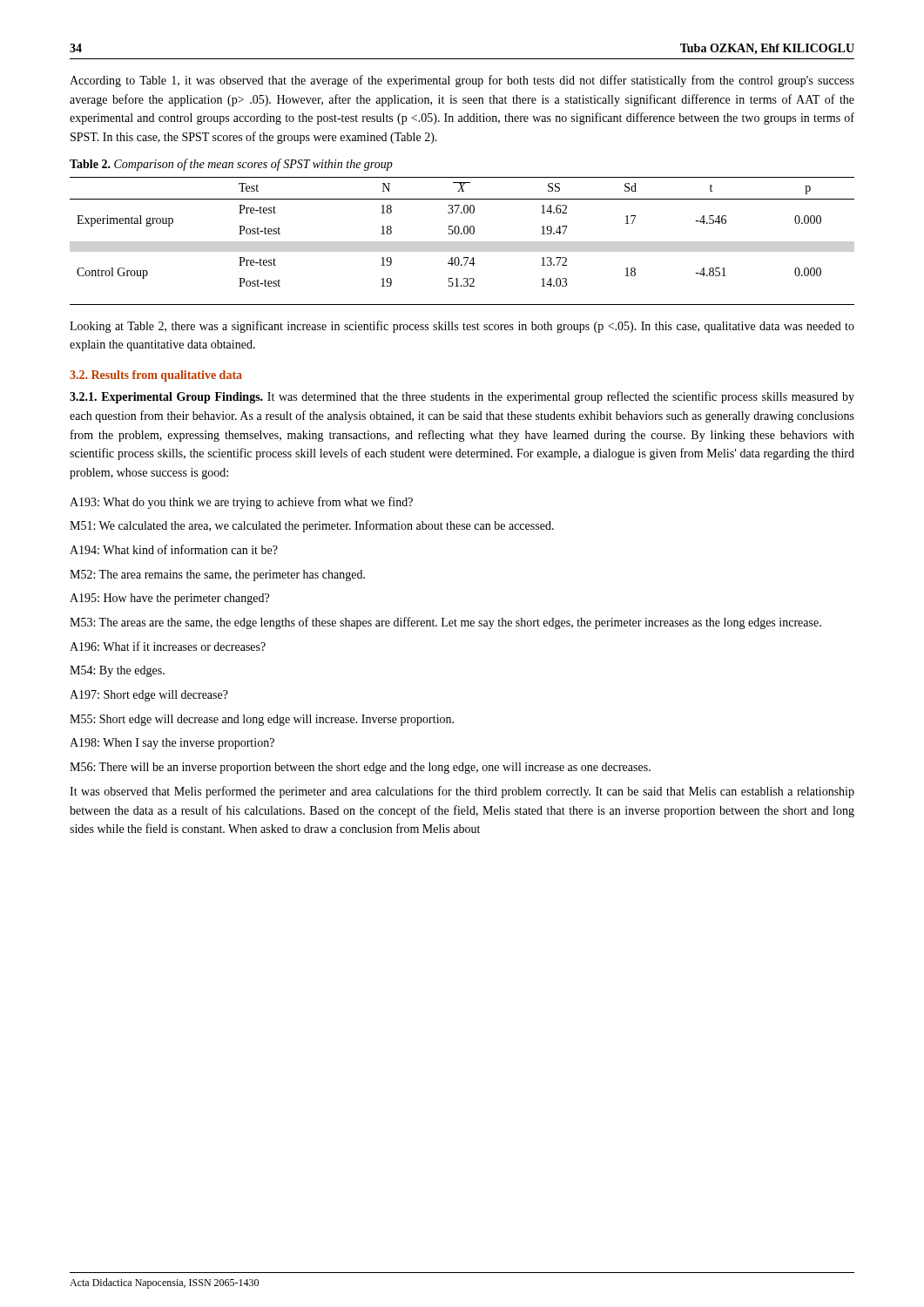Click a caption

coord(231,164)
